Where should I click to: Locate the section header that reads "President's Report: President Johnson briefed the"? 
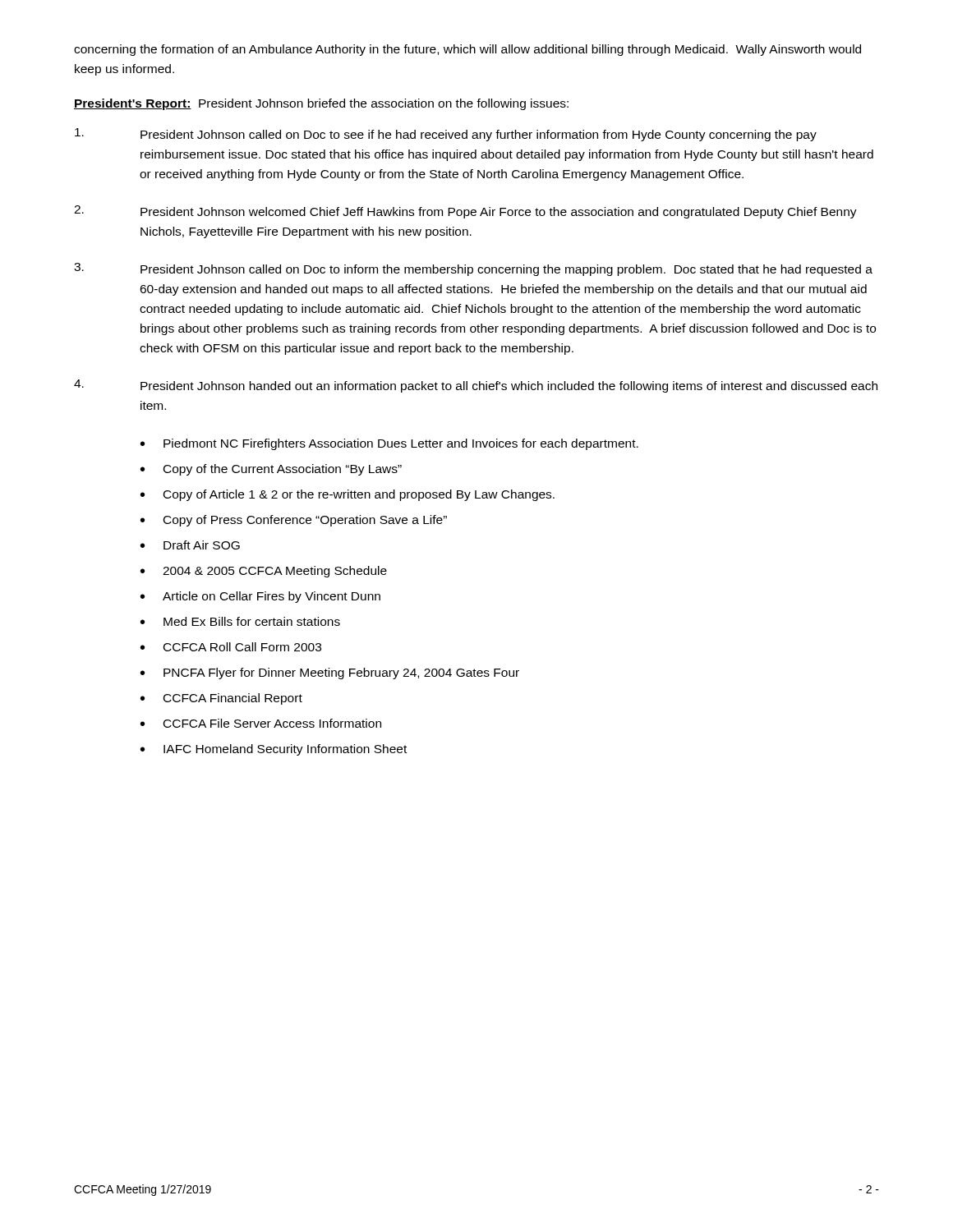(322, 103)
